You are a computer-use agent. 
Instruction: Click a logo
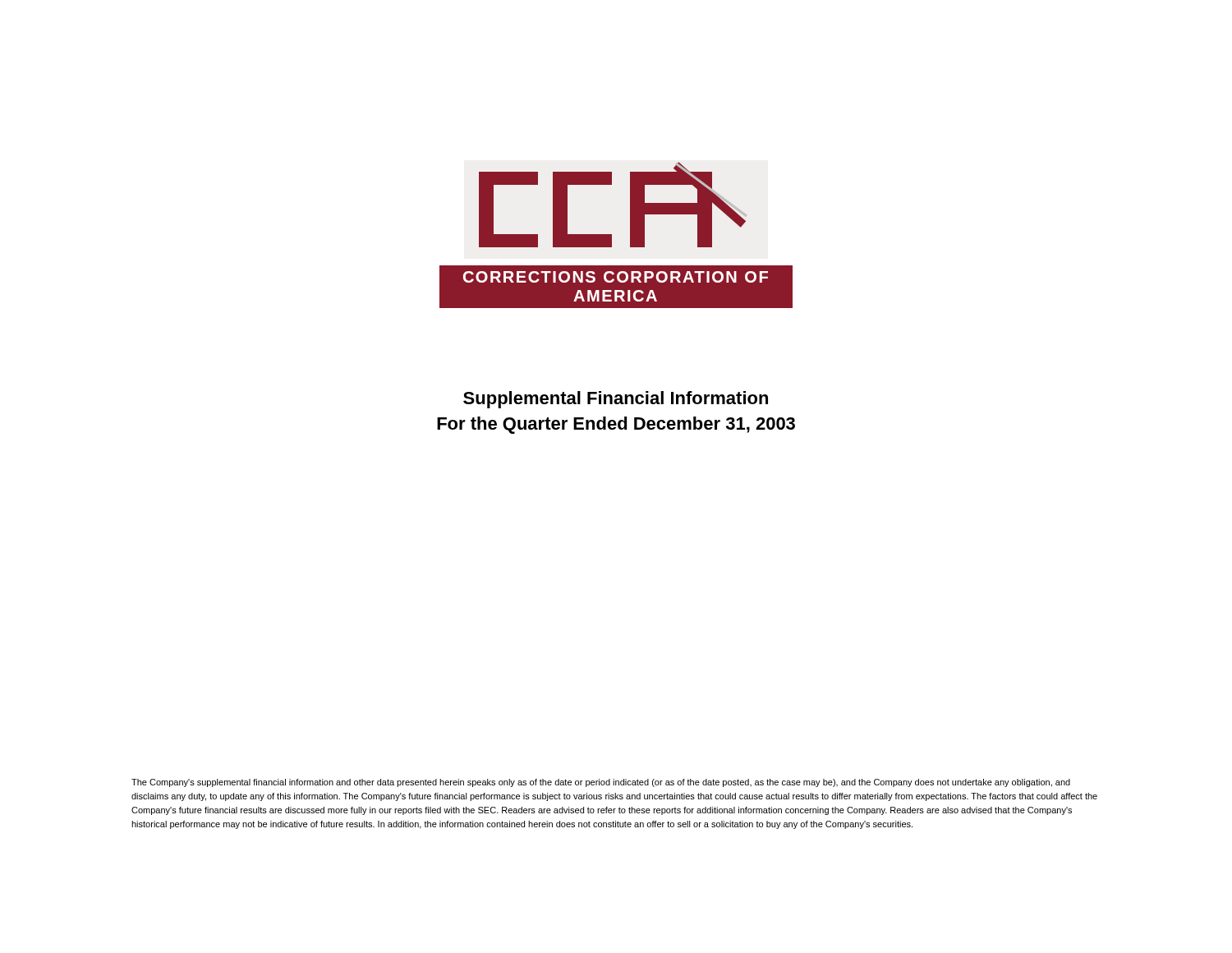pos(616,234)
